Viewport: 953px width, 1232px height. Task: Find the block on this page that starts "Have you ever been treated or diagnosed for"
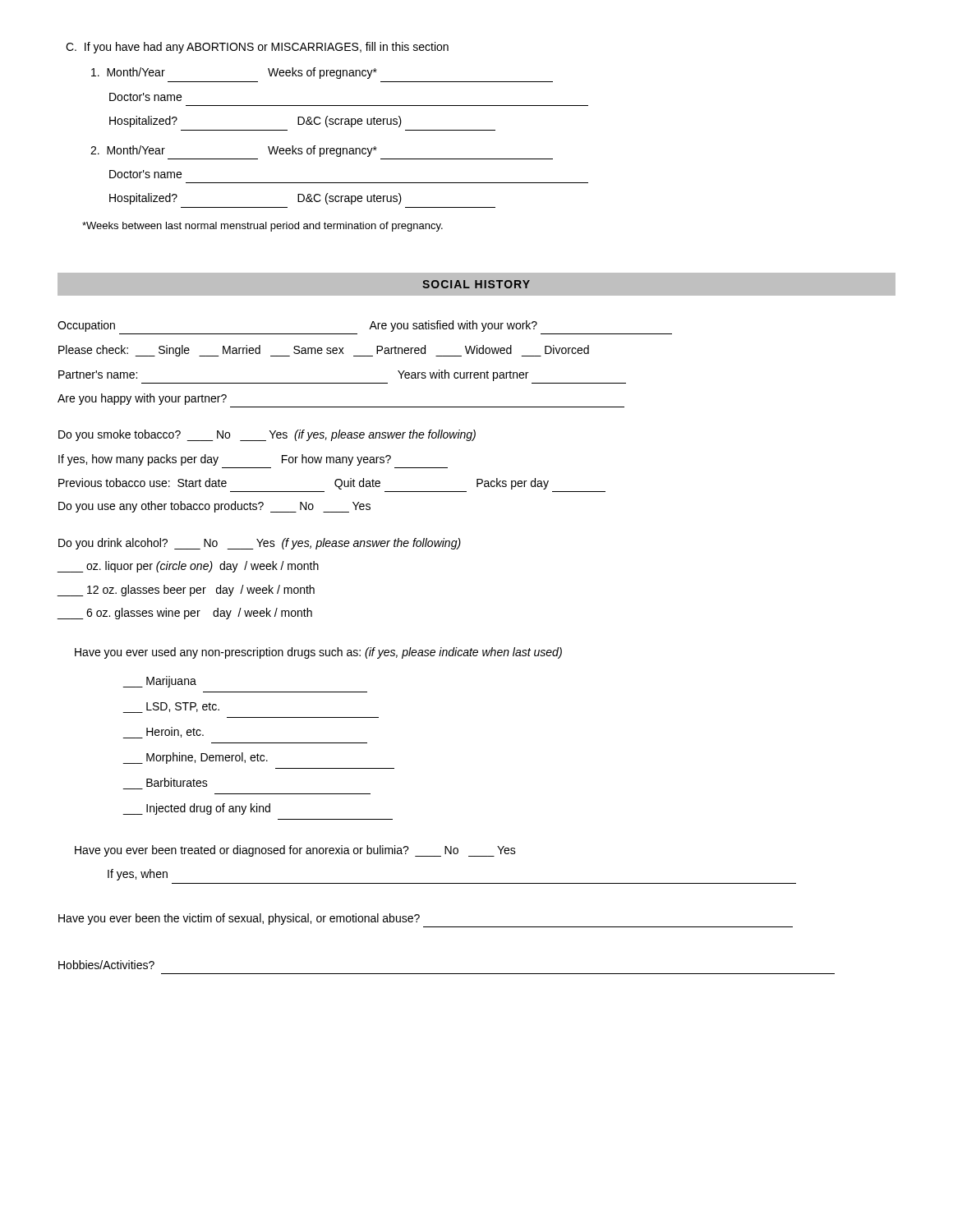coord(295,850)
